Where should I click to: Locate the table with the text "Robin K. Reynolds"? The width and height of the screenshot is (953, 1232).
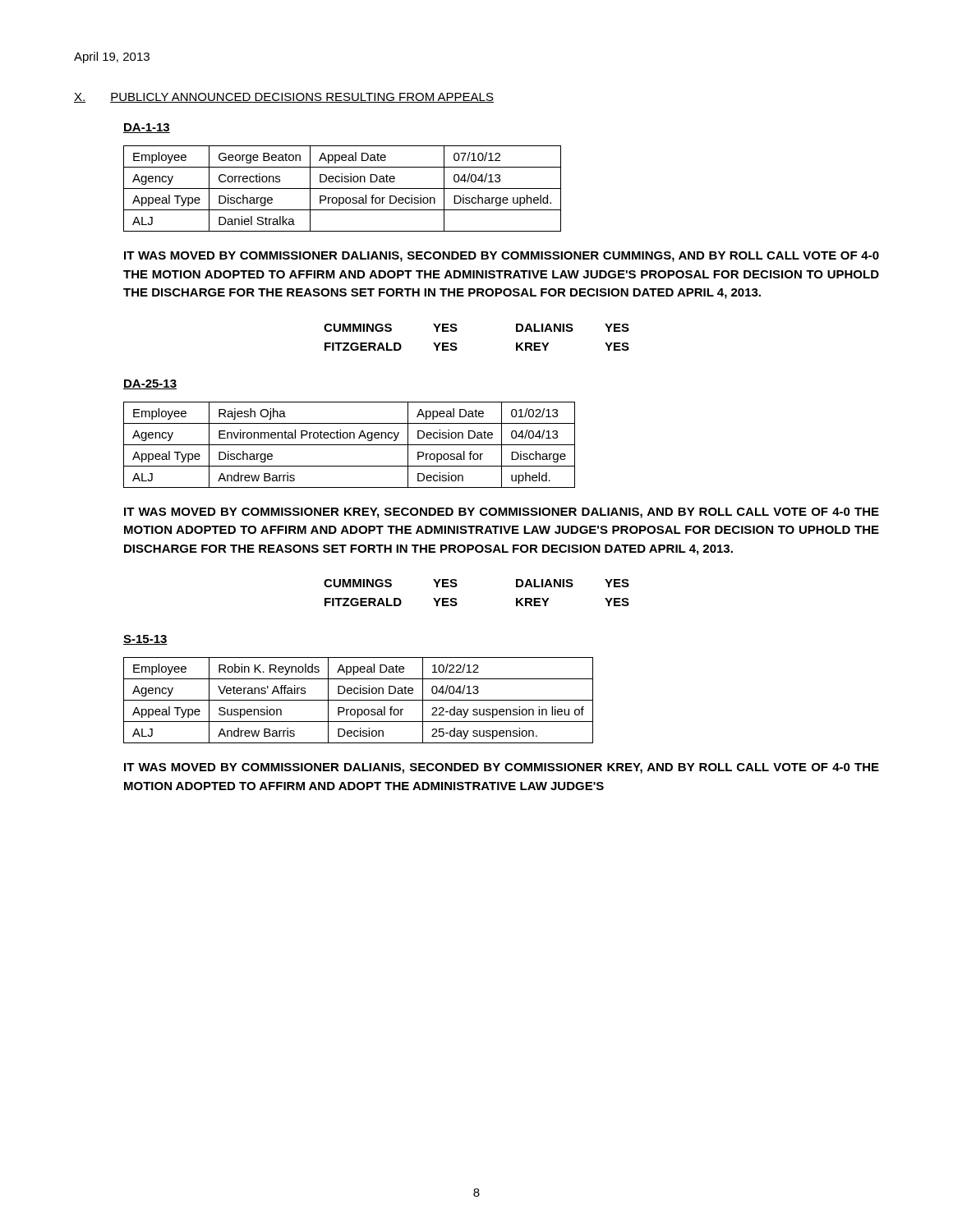point(501,700)
